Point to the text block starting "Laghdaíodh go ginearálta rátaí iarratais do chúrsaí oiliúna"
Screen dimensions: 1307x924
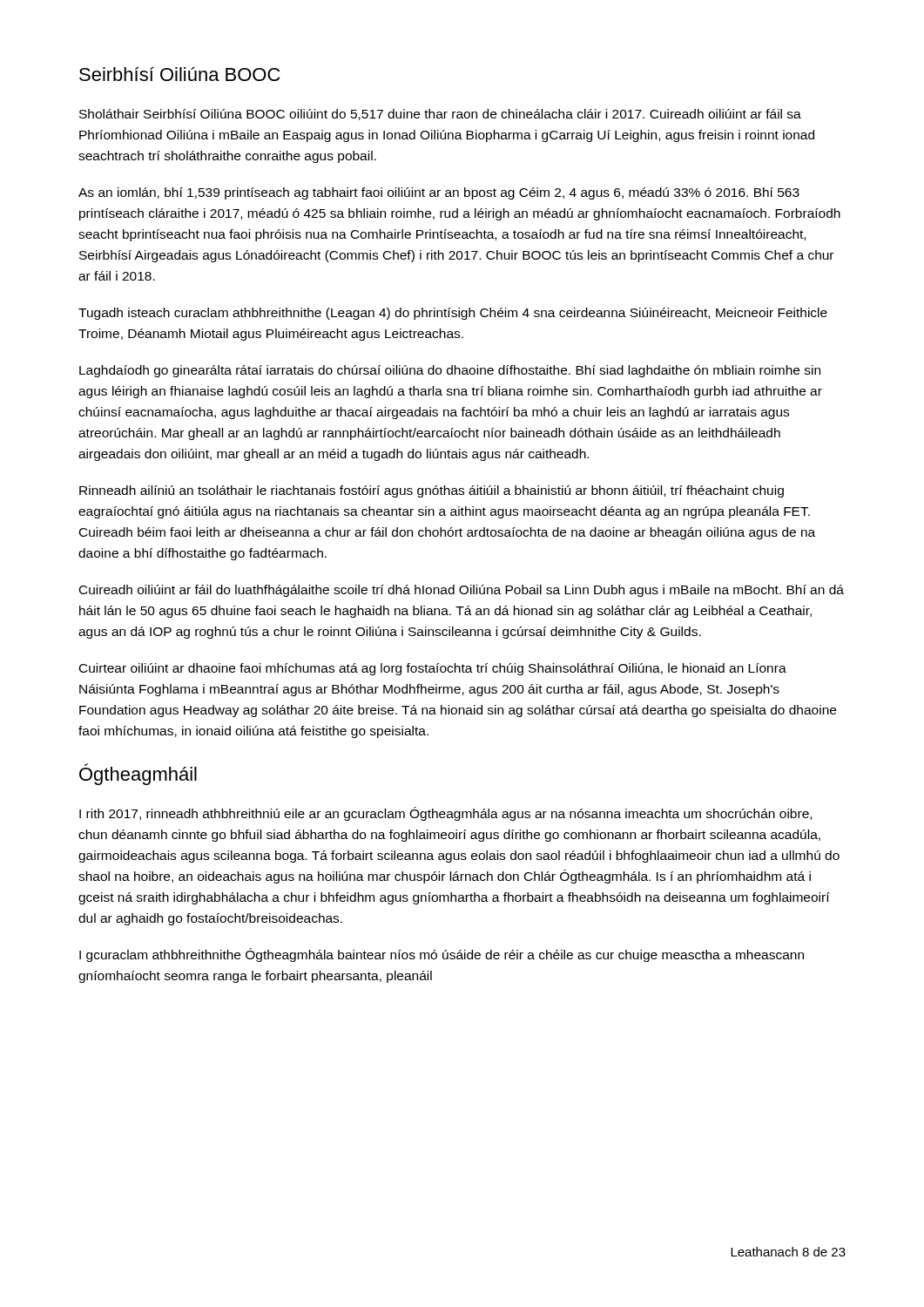click(450, 412)
